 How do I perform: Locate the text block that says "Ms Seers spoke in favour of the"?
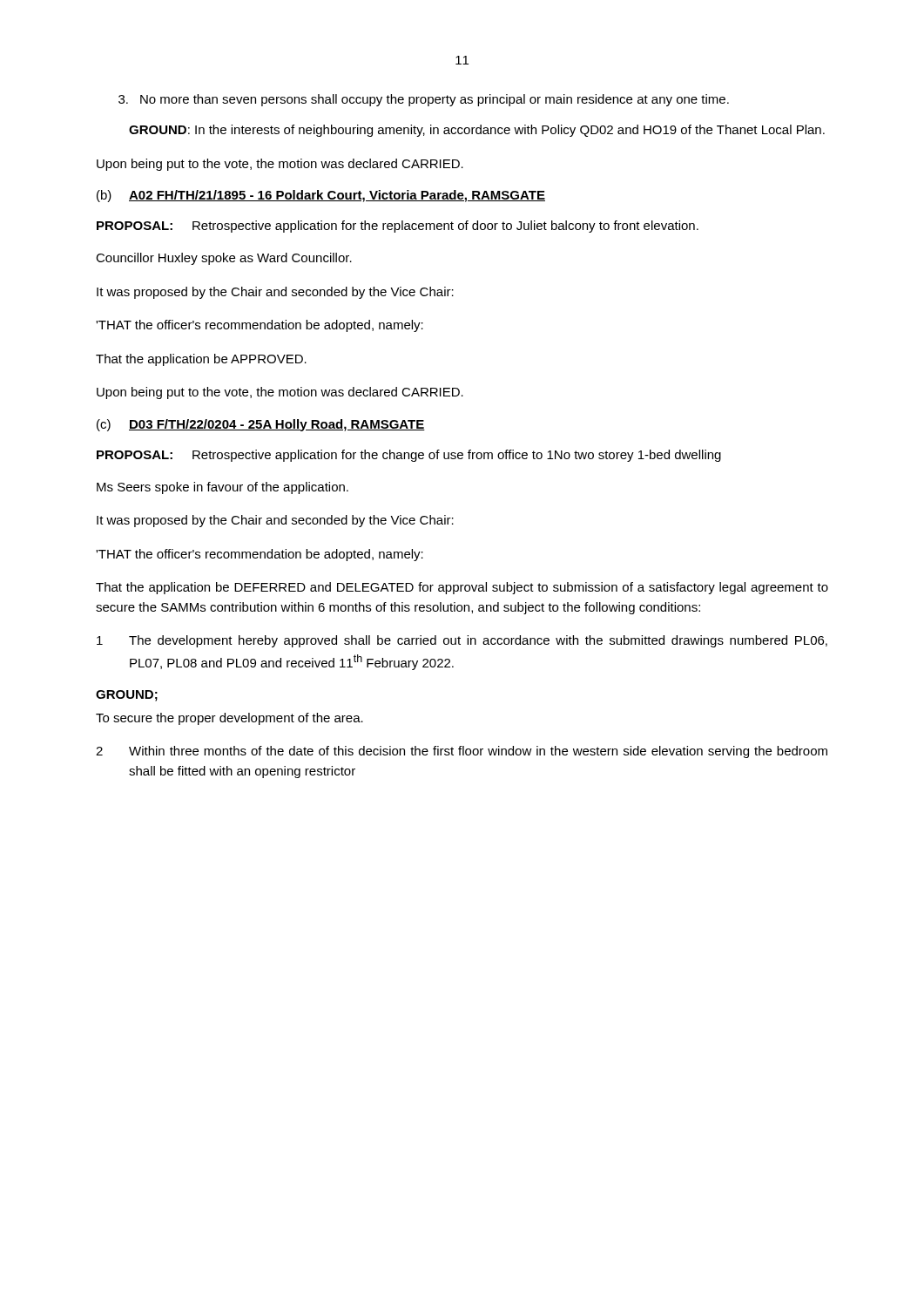[222, 486]
